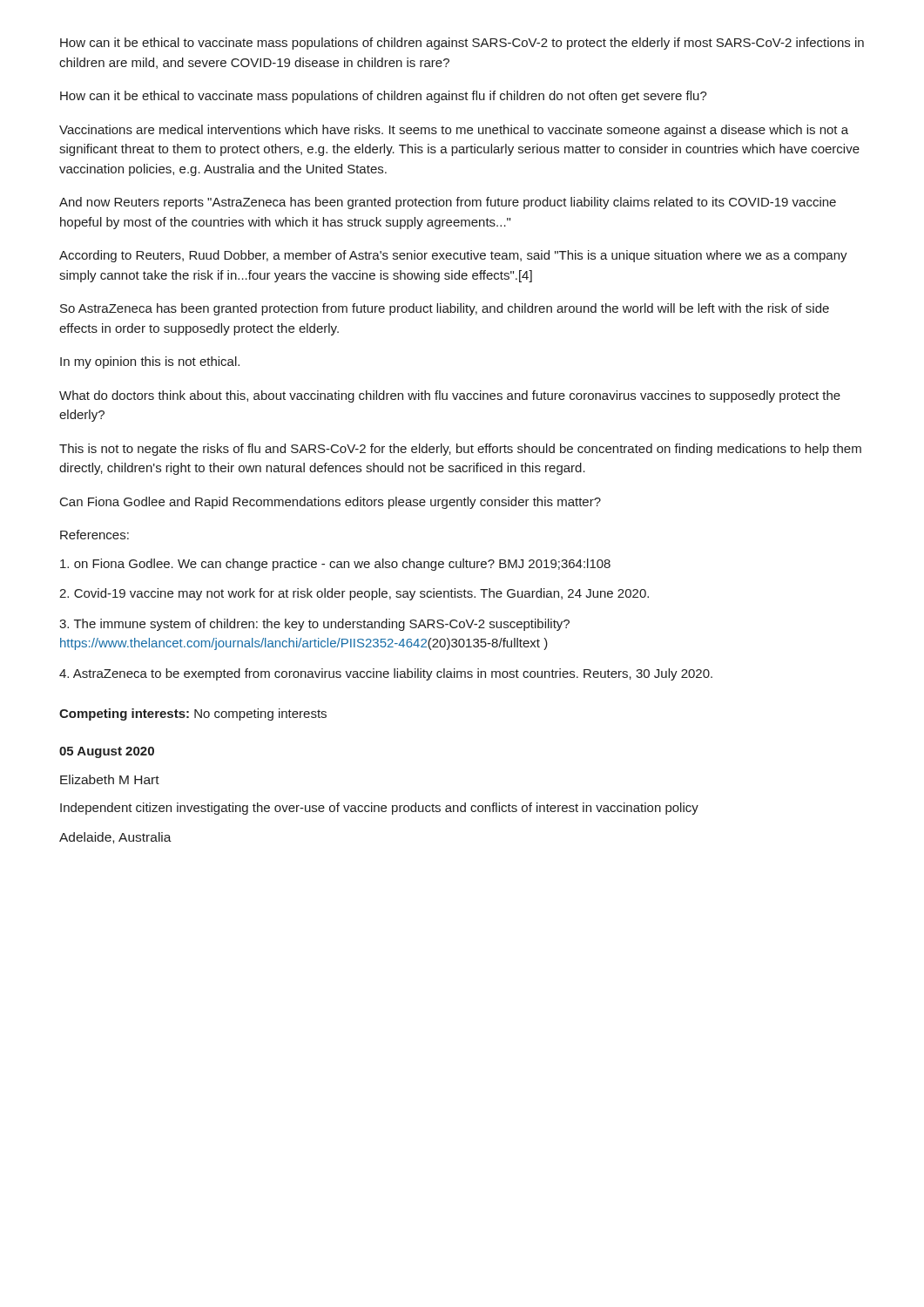Select the text block starting "Can Fiona Godlee and Rapid Recommendations editors please"
924x1307 pixels.
coord(330,501)
